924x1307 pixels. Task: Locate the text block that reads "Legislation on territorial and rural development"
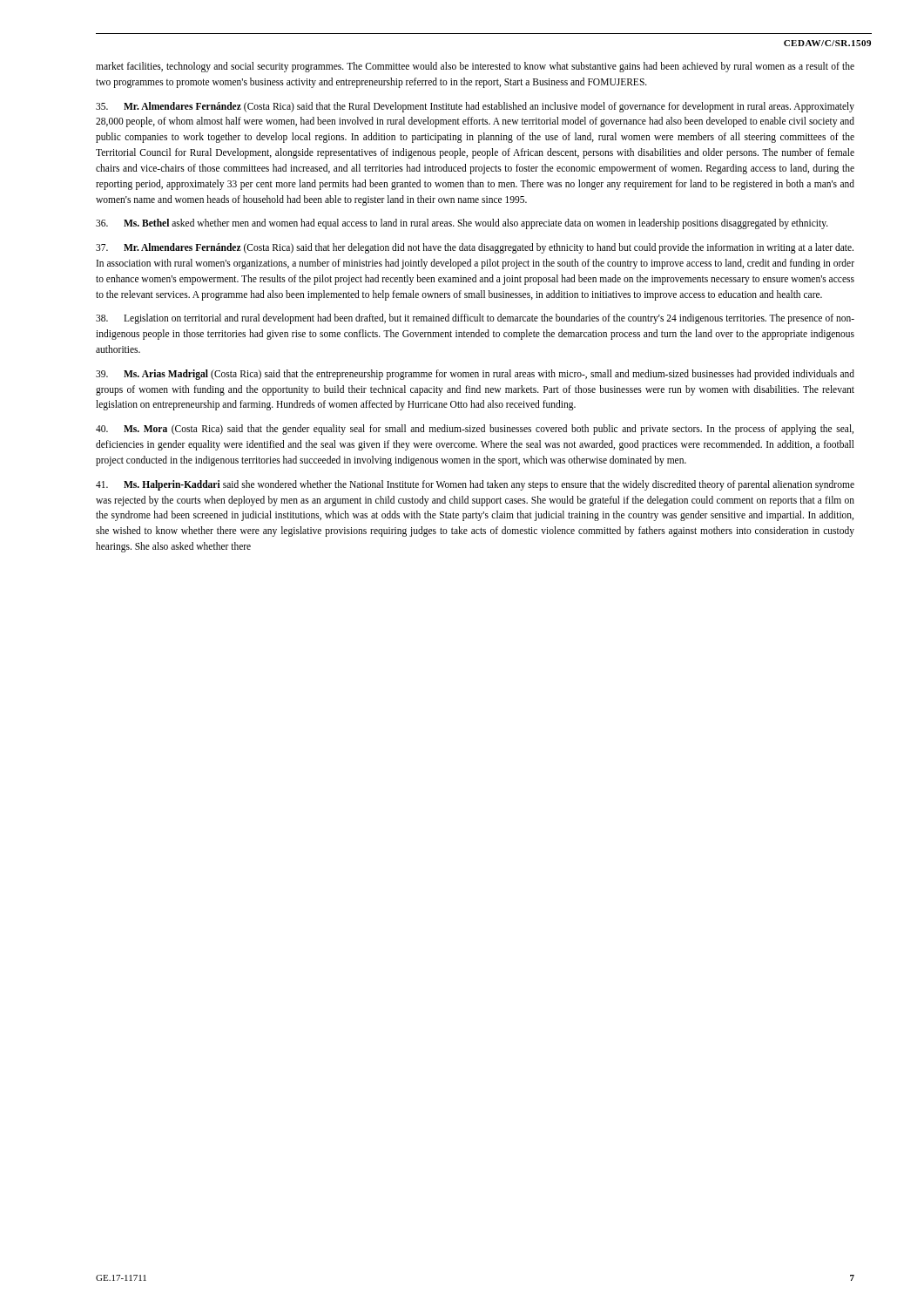click(475, 333)
